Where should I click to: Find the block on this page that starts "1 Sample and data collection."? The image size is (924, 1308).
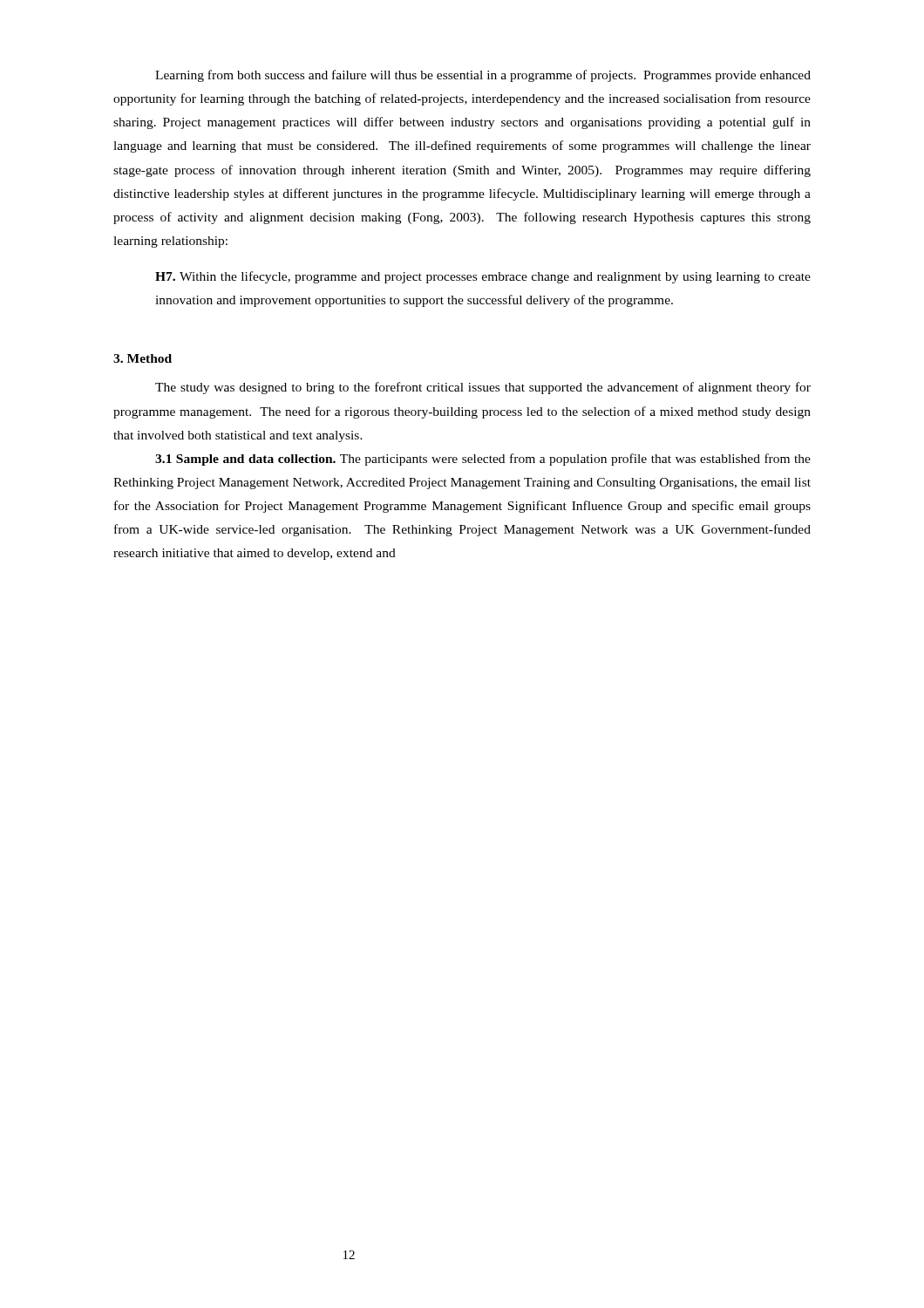pyautogui.click(x=462, y=505)
